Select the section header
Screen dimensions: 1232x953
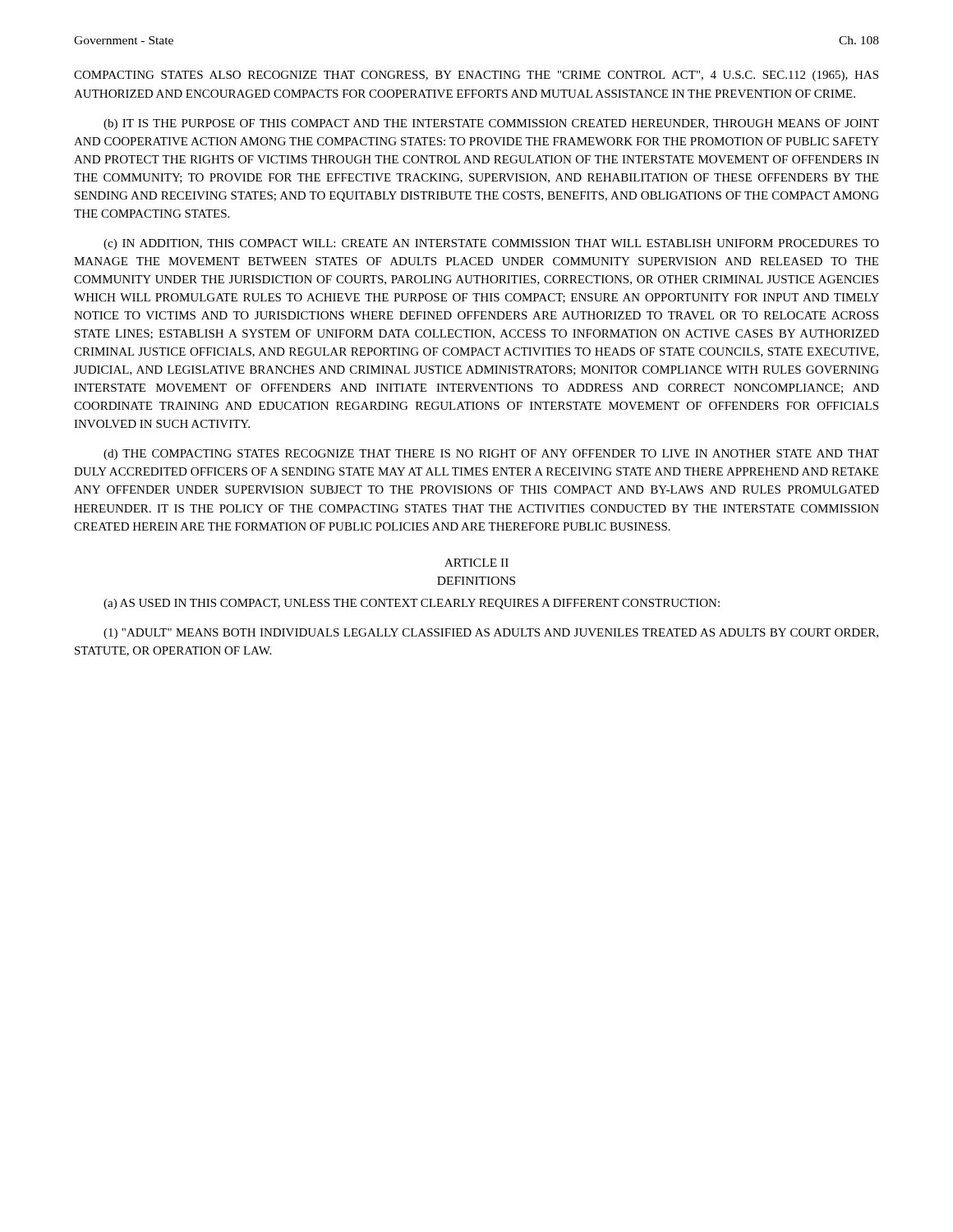(x=476, y=572)
